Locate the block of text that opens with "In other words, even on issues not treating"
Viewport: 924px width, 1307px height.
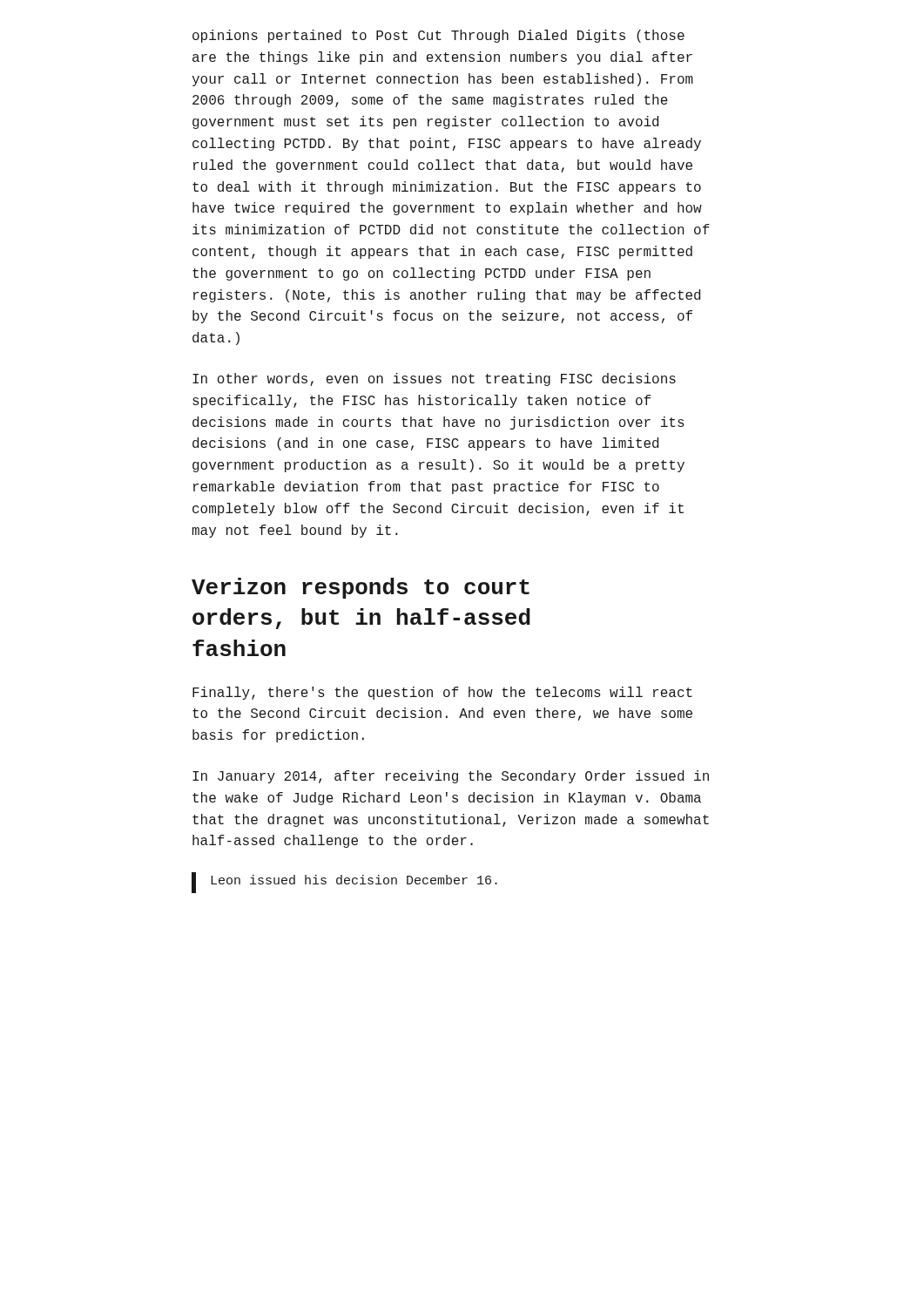pyautogui.click(x=438, y=455)
